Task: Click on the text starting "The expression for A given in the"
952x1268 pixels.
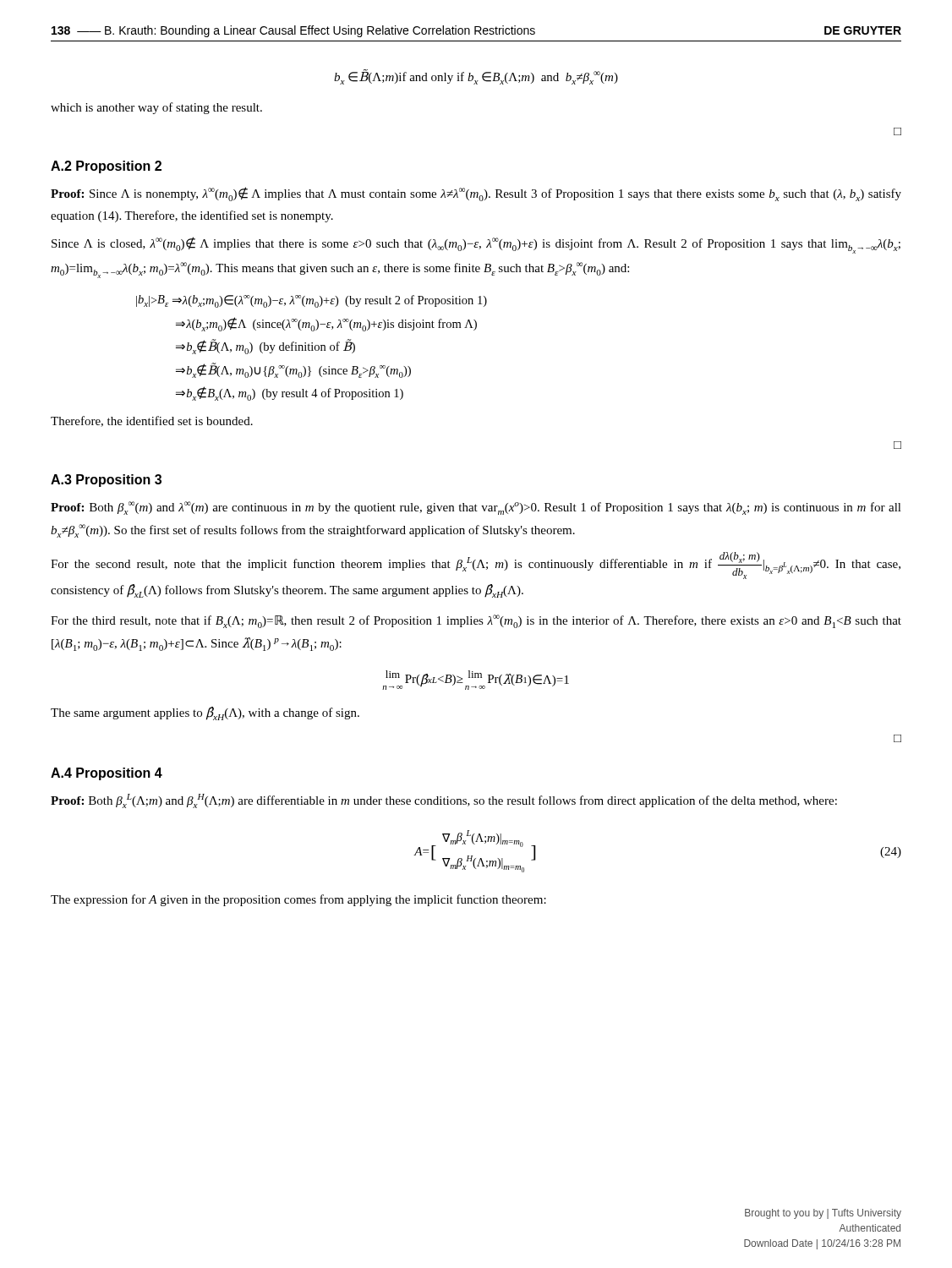Action: 476,900
